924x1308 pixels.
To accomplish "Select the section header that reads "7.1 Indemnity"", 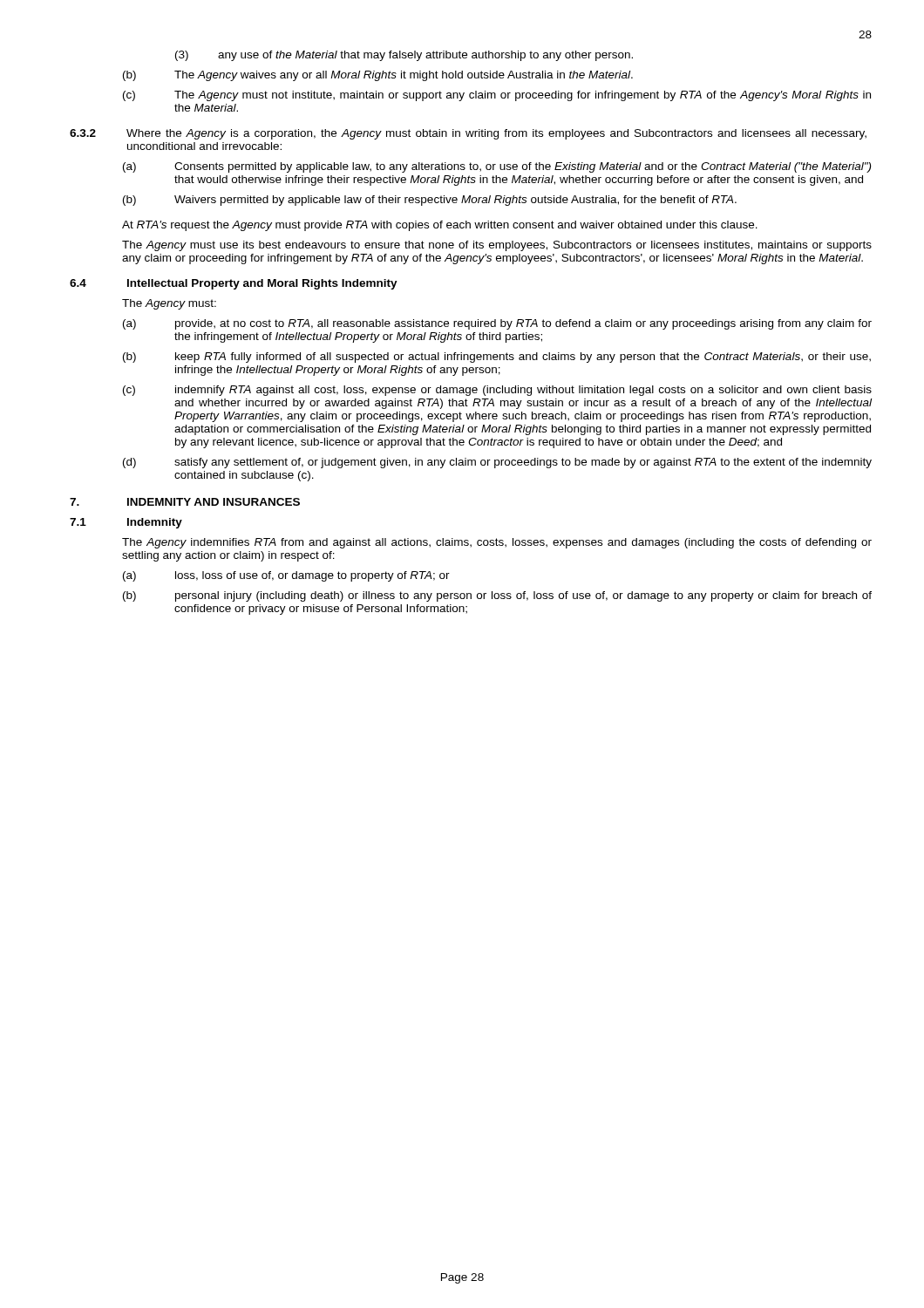I will pyautogui.click(x=126, y=522).
